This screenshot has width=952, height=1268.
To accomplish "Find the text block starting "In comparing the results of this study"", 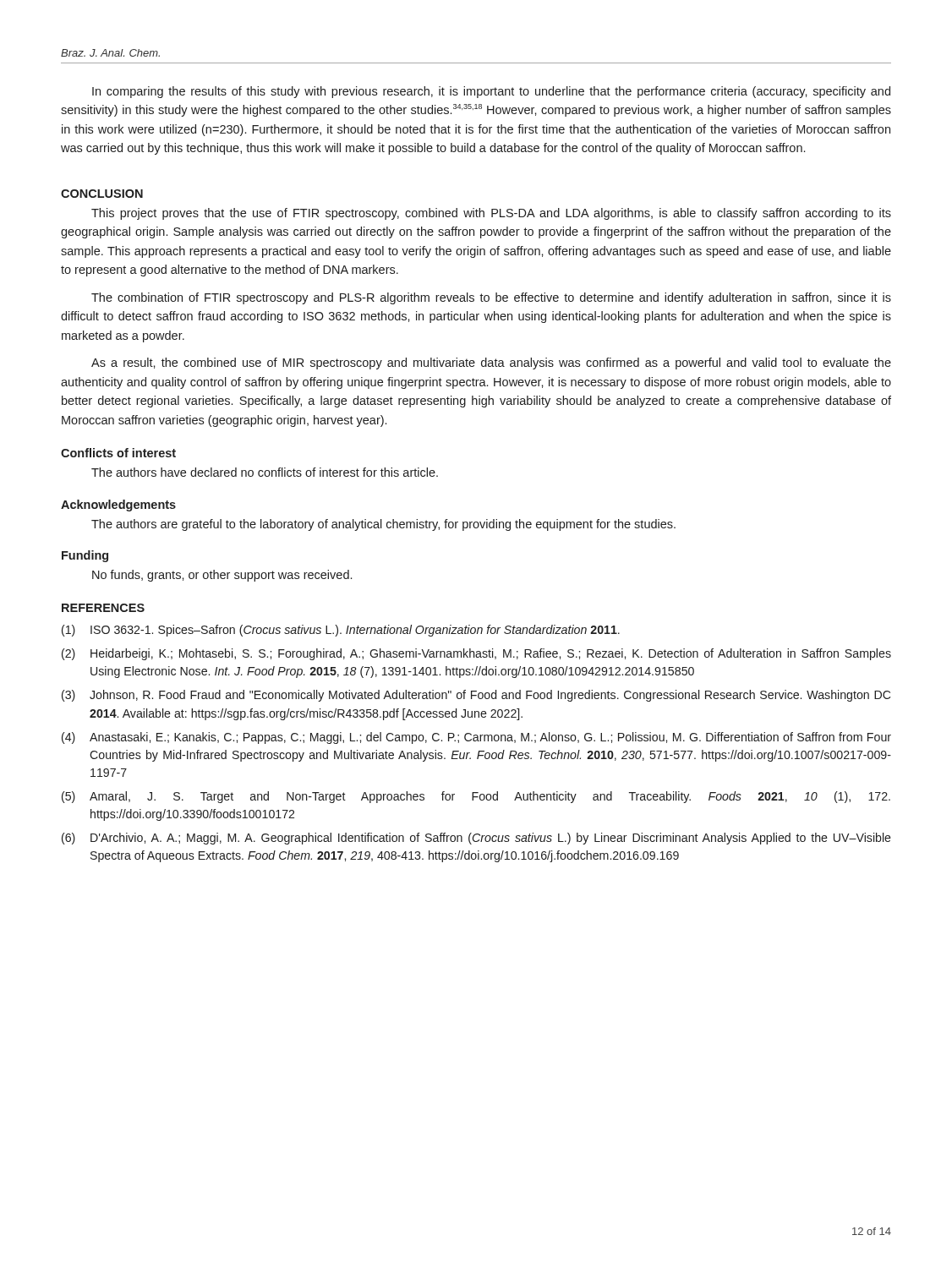I will pyautogui.click(x=476, y=120).
